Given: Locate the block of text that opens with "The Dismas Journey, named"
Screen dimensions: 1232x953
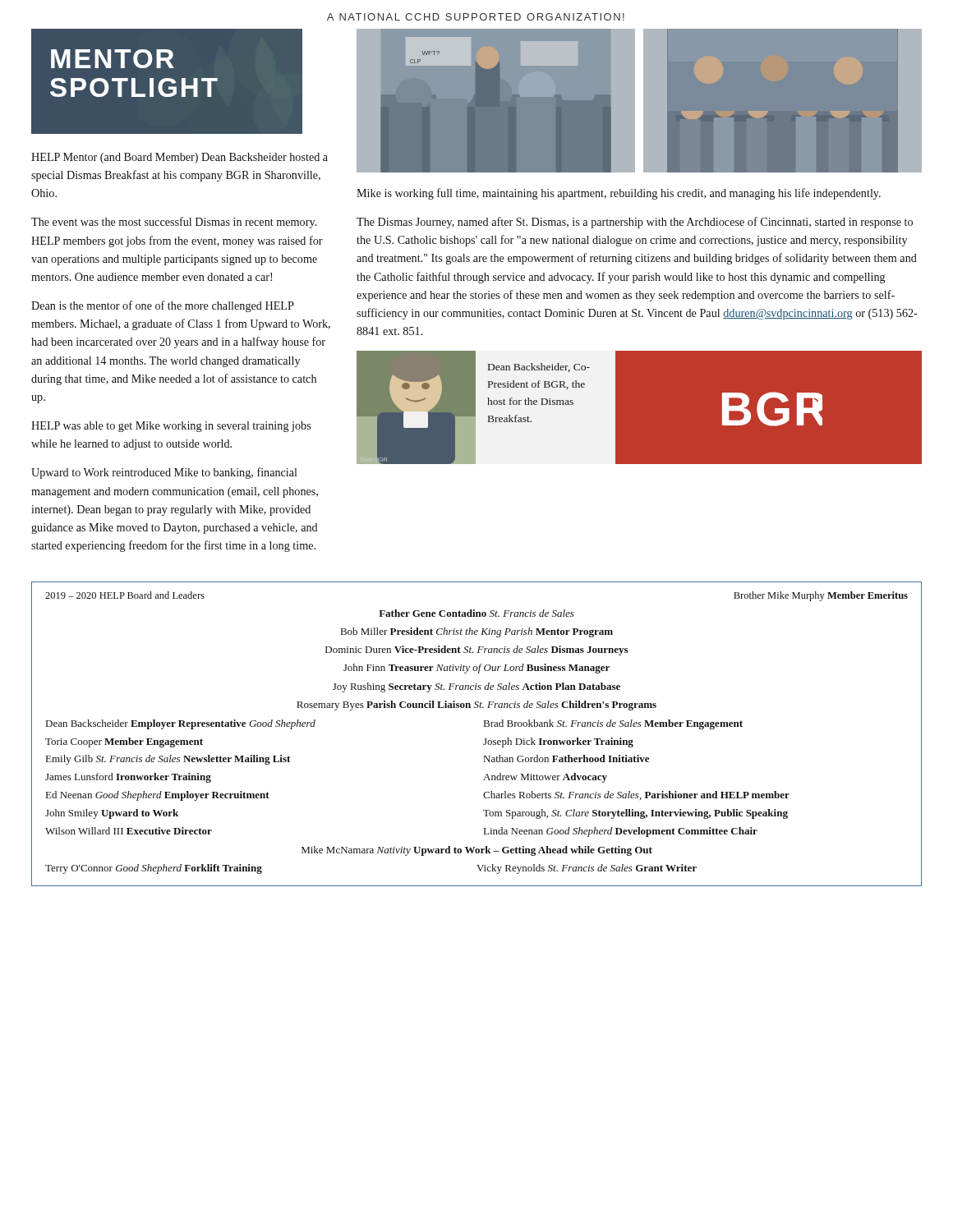Looking at the screenshot, I should click(x=637, y=277).
